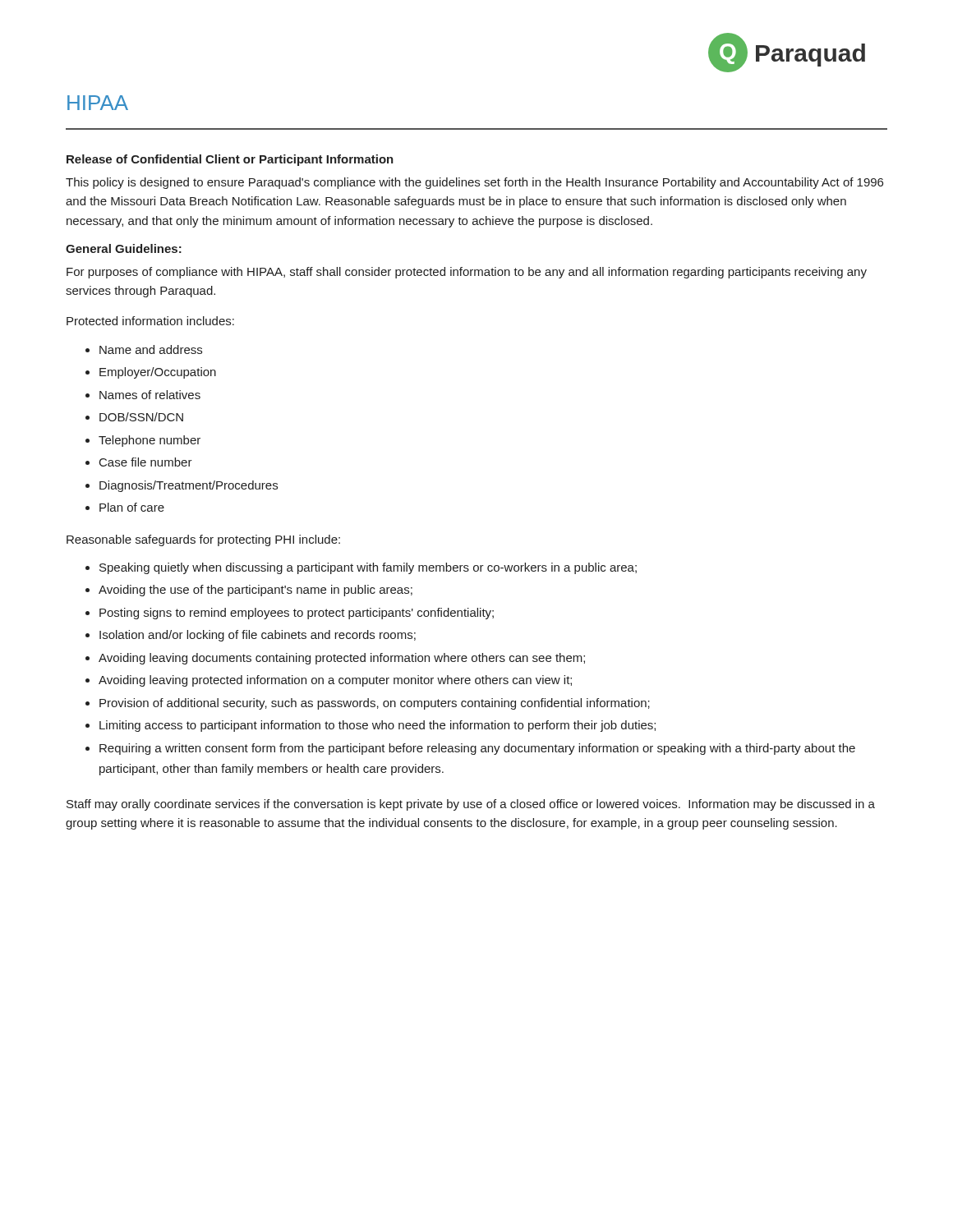
Task: Click on the text block that says "This policy is designed to ensure Paraquad's"
Action: (x=475, y=201)
